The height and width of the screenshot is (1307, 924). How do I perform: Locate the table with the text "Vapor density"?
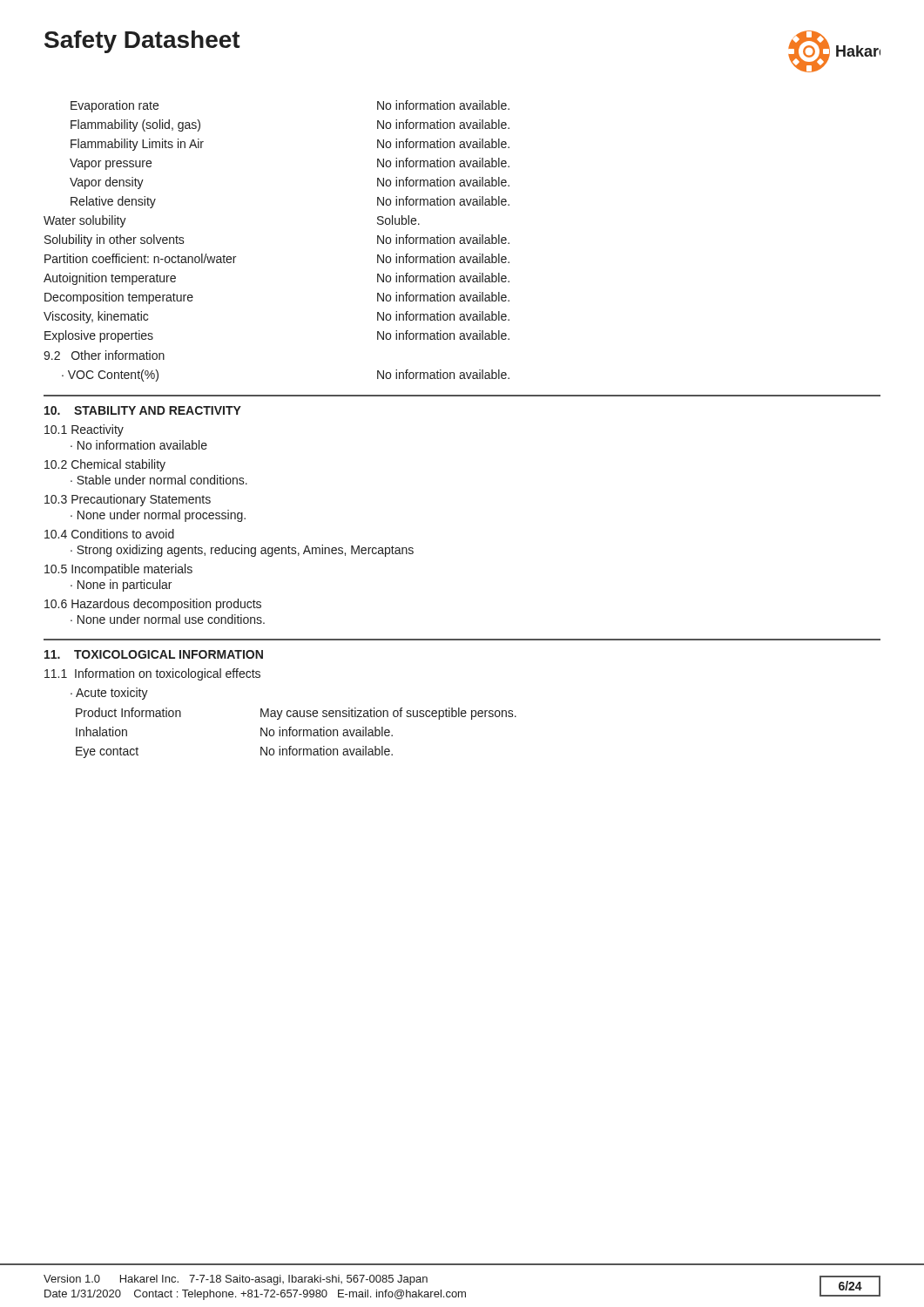tap(462, 240)
